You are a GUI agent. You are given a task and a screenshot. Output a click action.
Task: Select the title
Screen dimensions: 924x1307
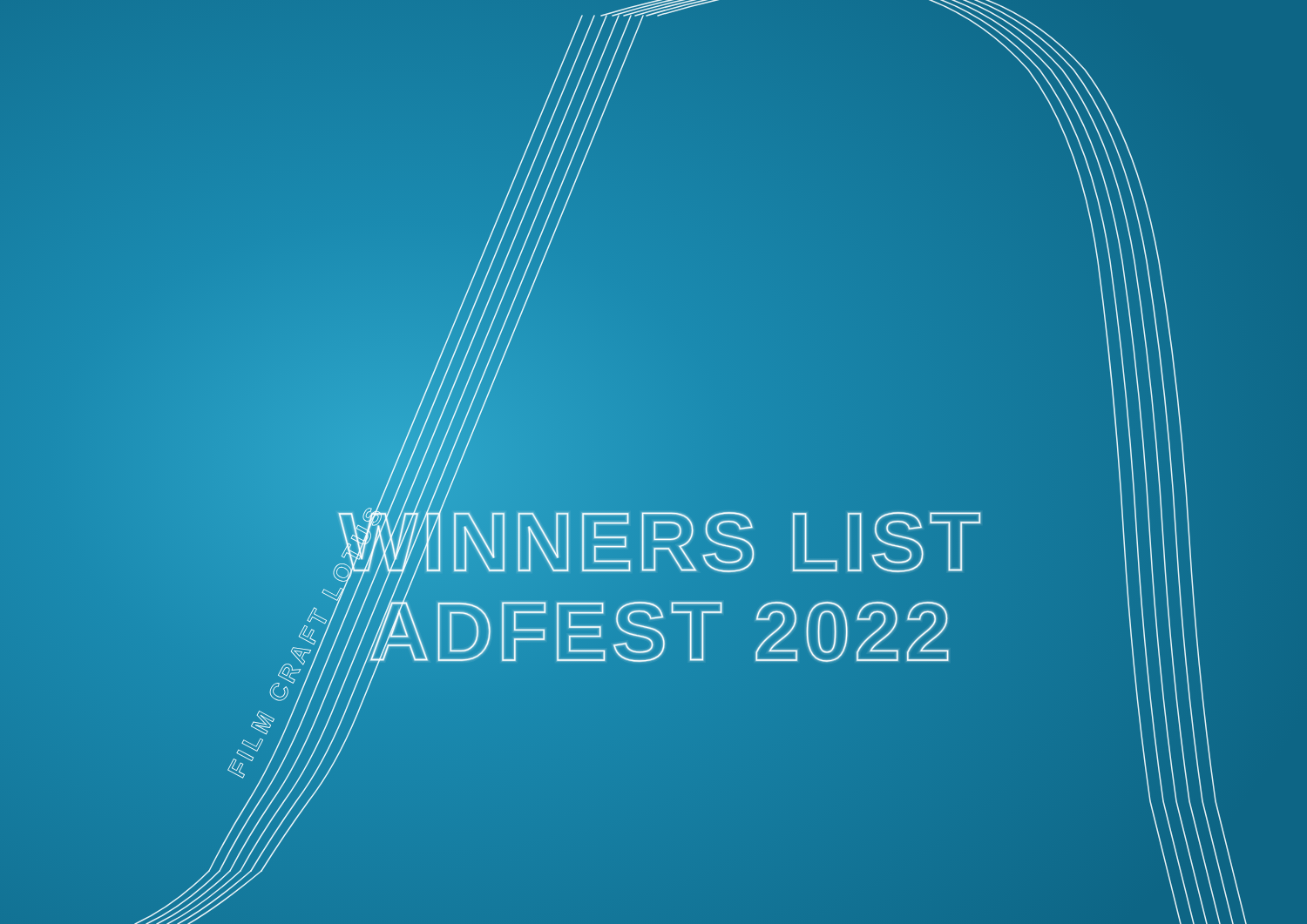(x=671, y=507)
